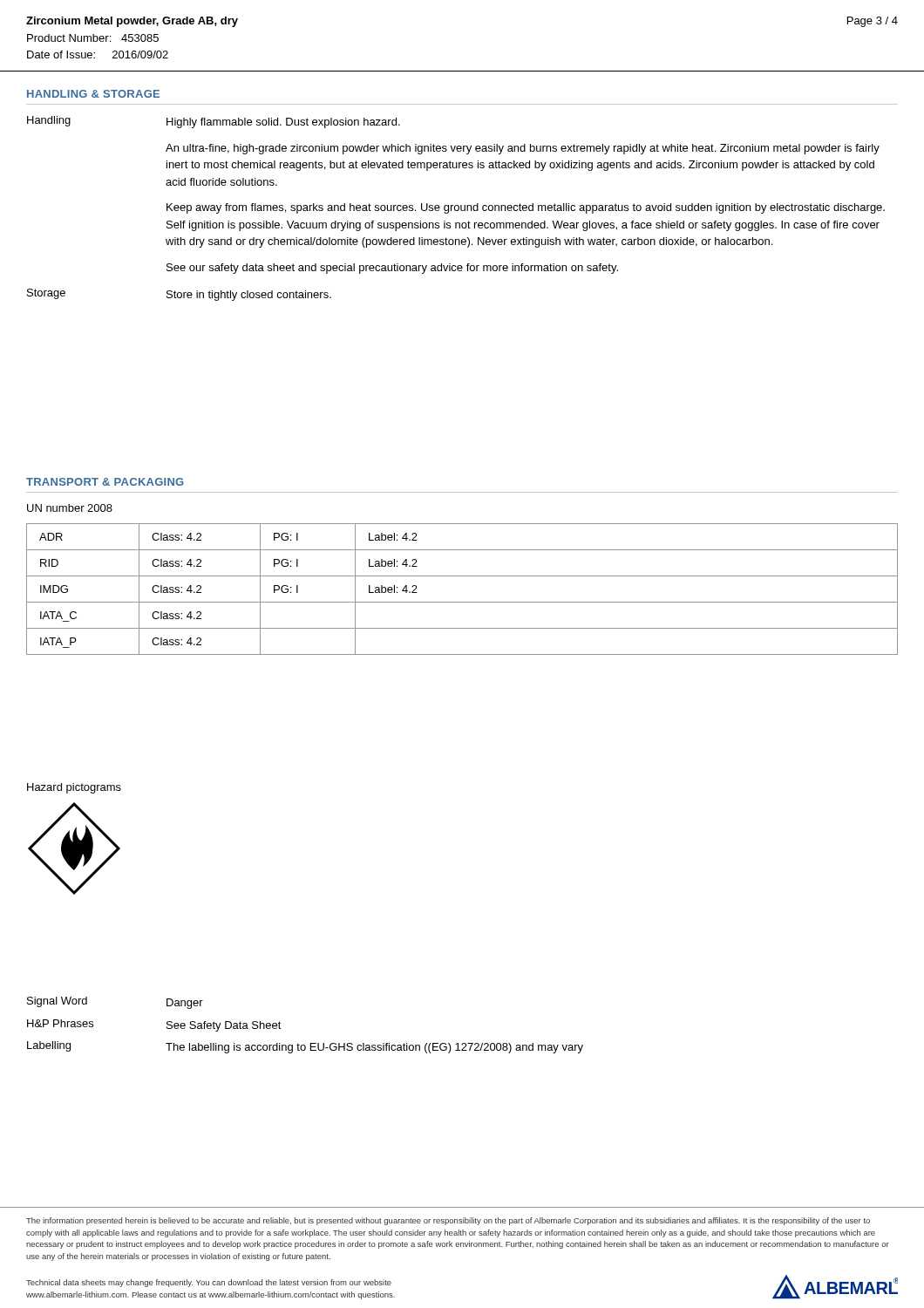
Task: Find the block starting "H&P Phrases See Safety Data"
Action: click(x=61, y=1025)
